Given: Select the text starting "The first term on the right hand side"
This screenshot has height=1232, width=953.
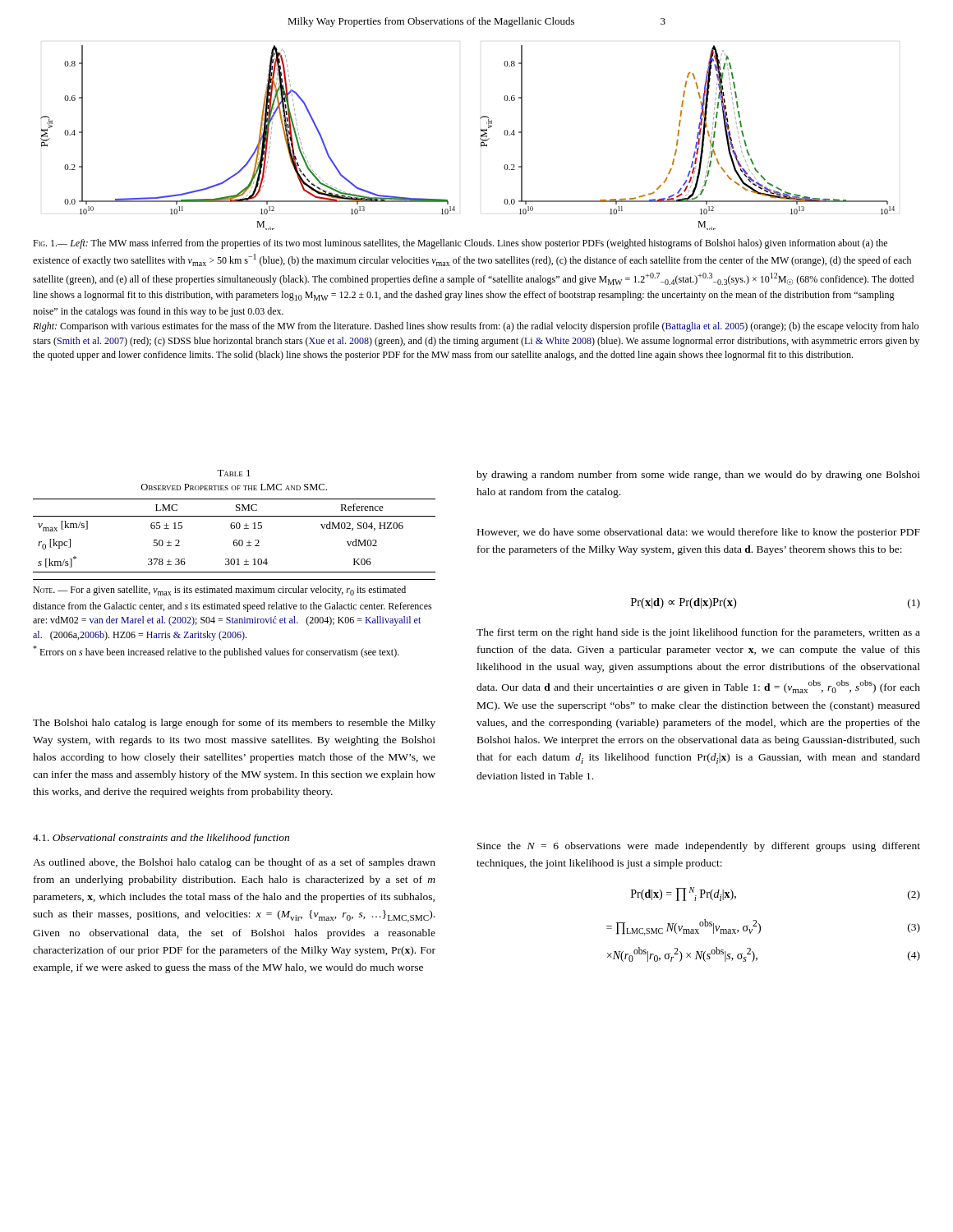Looking at the screenshot, I should pos(698,704).
